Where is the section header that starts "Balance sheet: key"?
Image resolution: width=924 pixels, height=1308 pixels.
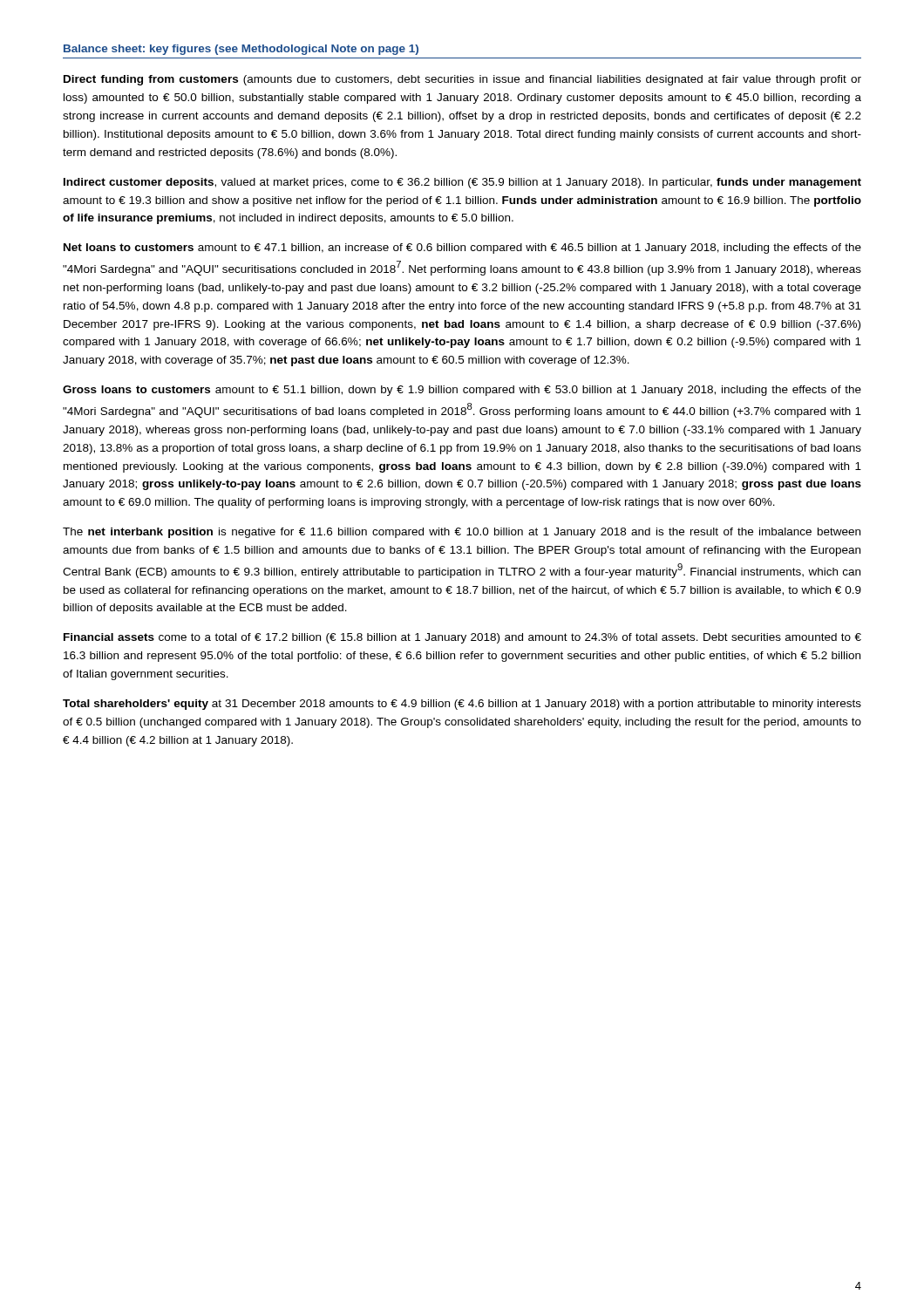click(x=241, y=48)
